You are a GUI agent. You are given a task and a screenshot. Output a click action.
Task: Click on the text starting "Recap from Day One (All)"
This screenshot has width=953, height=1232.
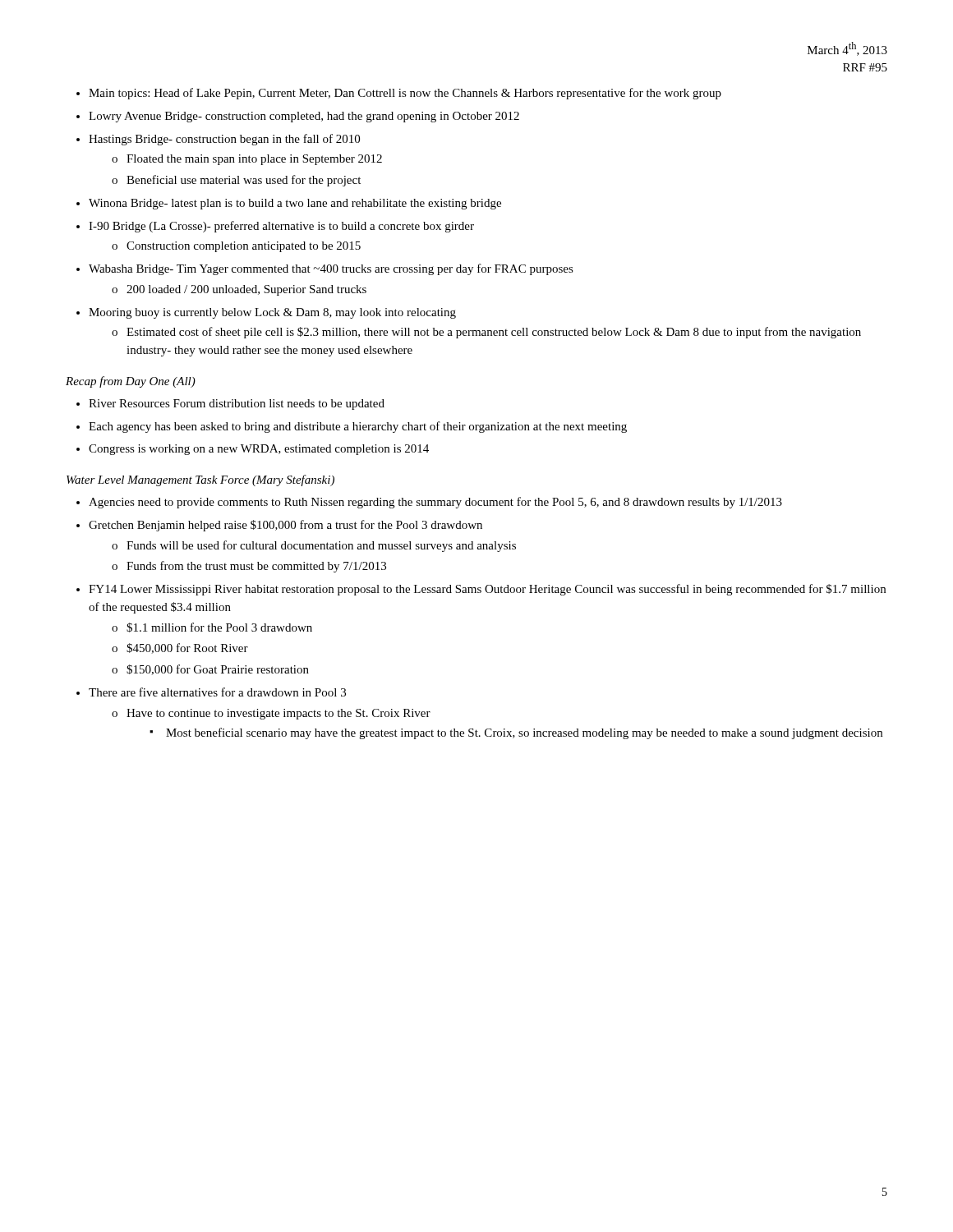(131, 381)
